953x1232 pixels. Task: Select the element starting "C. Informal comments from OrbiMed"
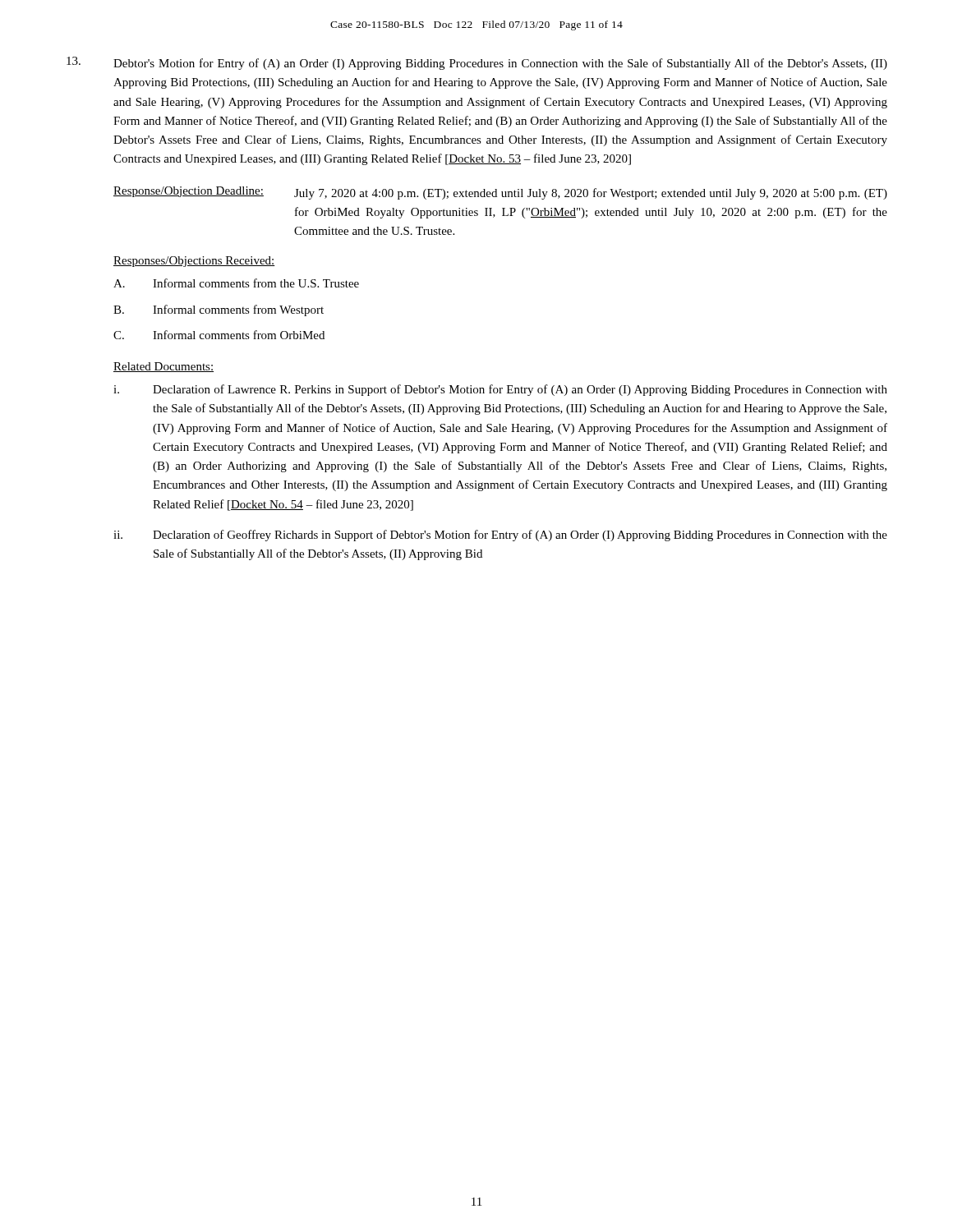tap(219, 335)
